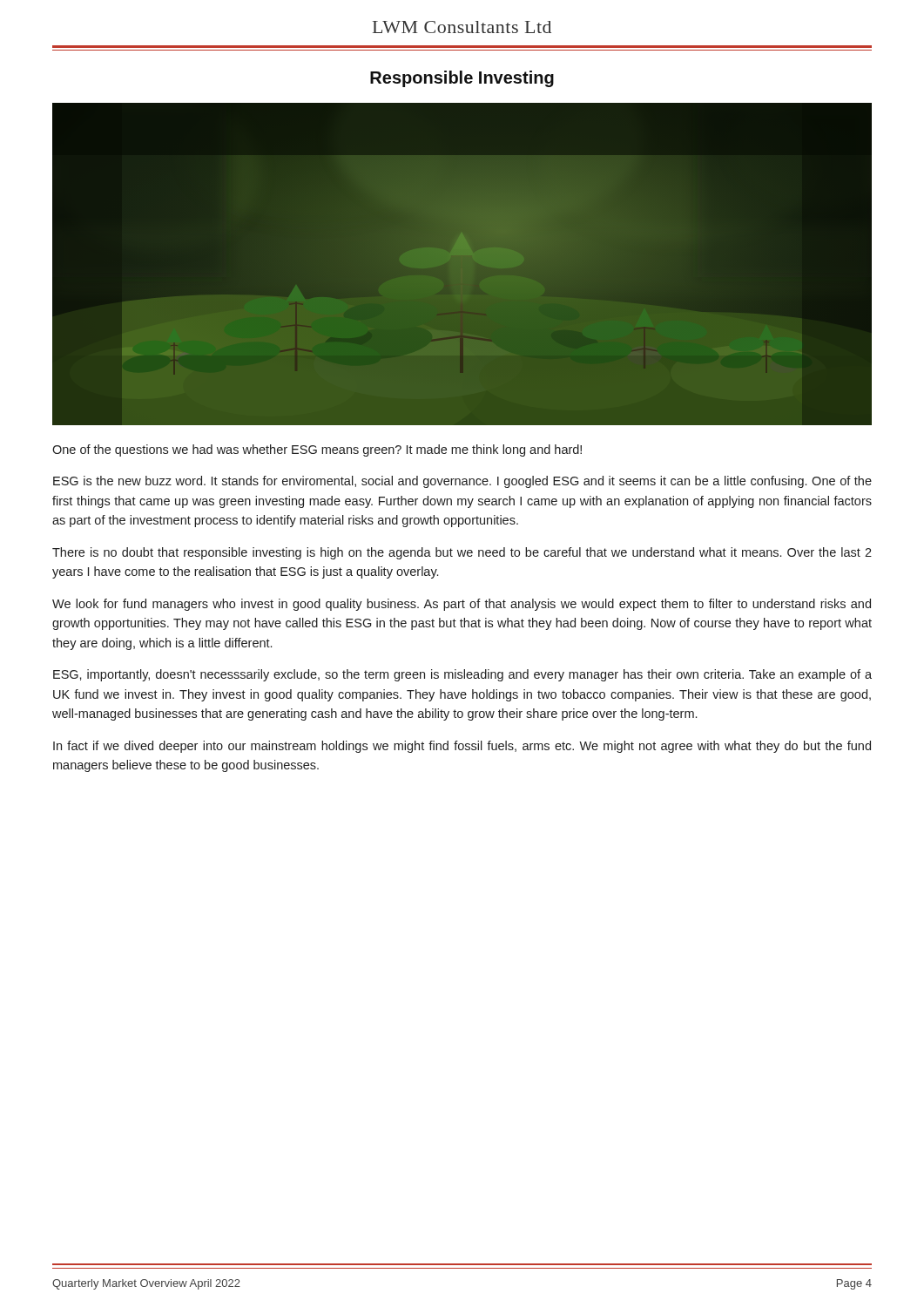Image resolution: width=924 pixels, height=1307 pixels.
Task: Click on the text block containing "We look for"
Action: pos(462,623)
